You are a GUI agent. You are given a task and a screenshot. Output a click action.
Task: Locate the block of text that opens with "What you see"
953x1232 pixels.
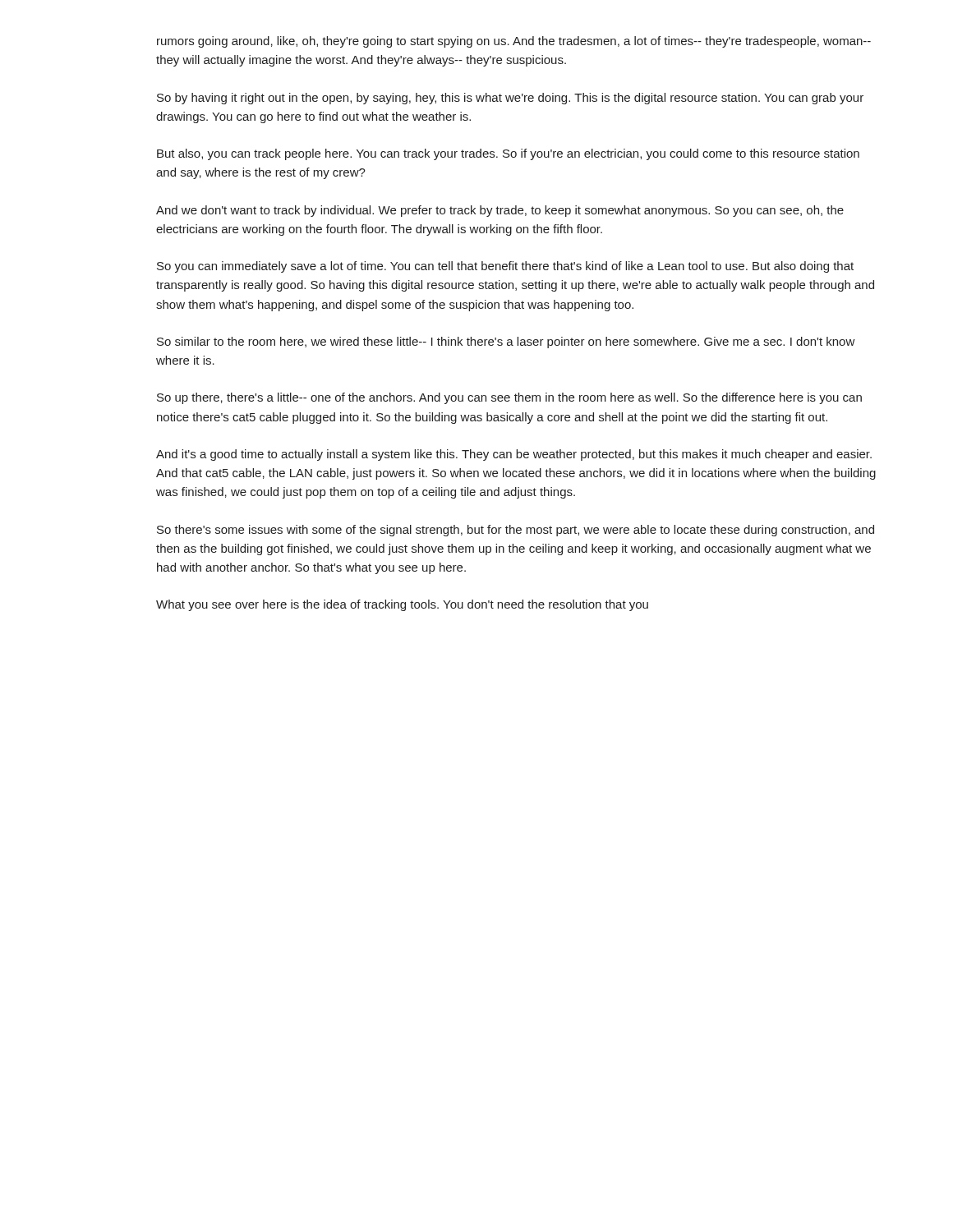click(x=403, y=604)
